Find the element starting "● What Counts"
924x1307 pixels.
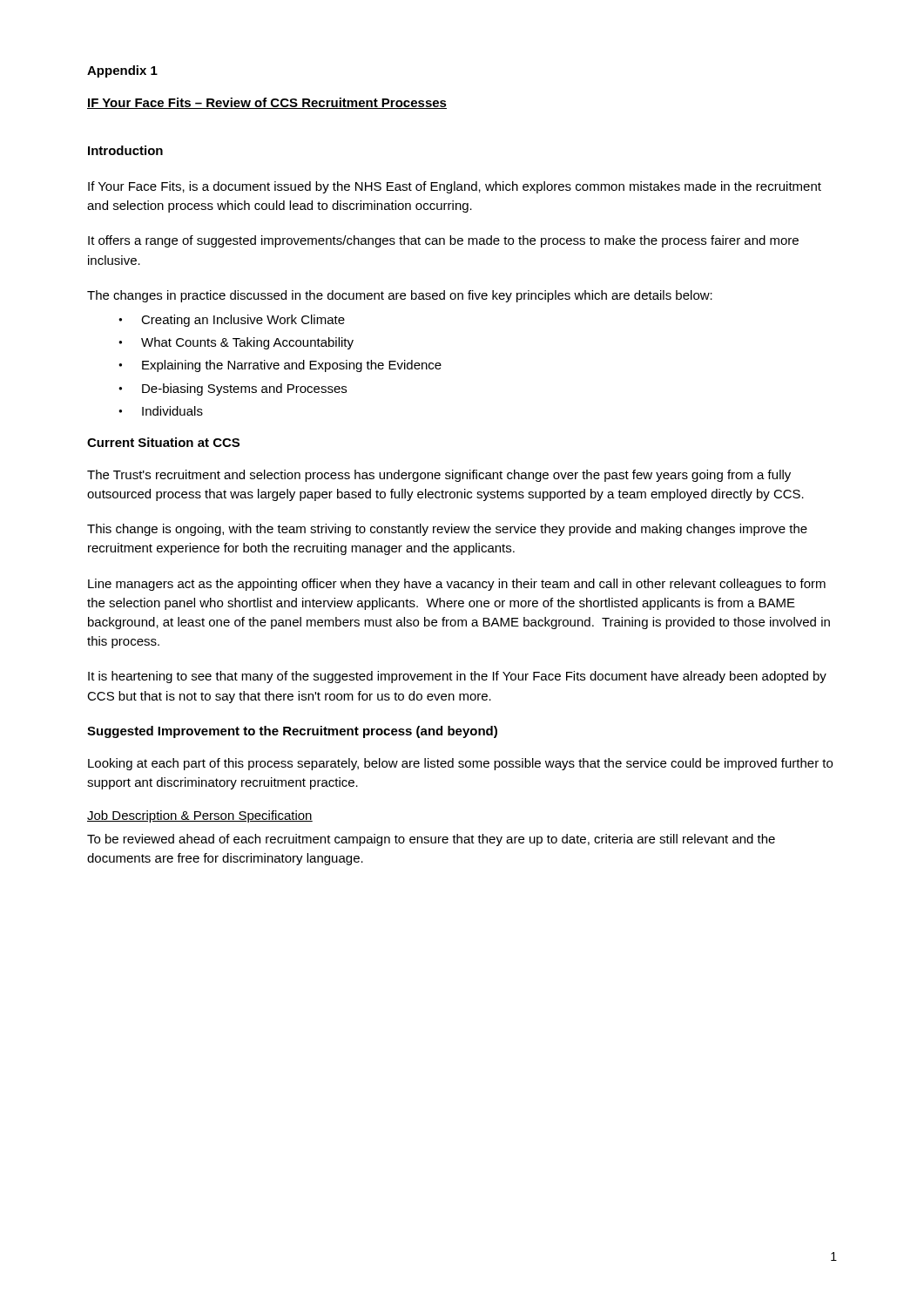(x=236, y=343)
